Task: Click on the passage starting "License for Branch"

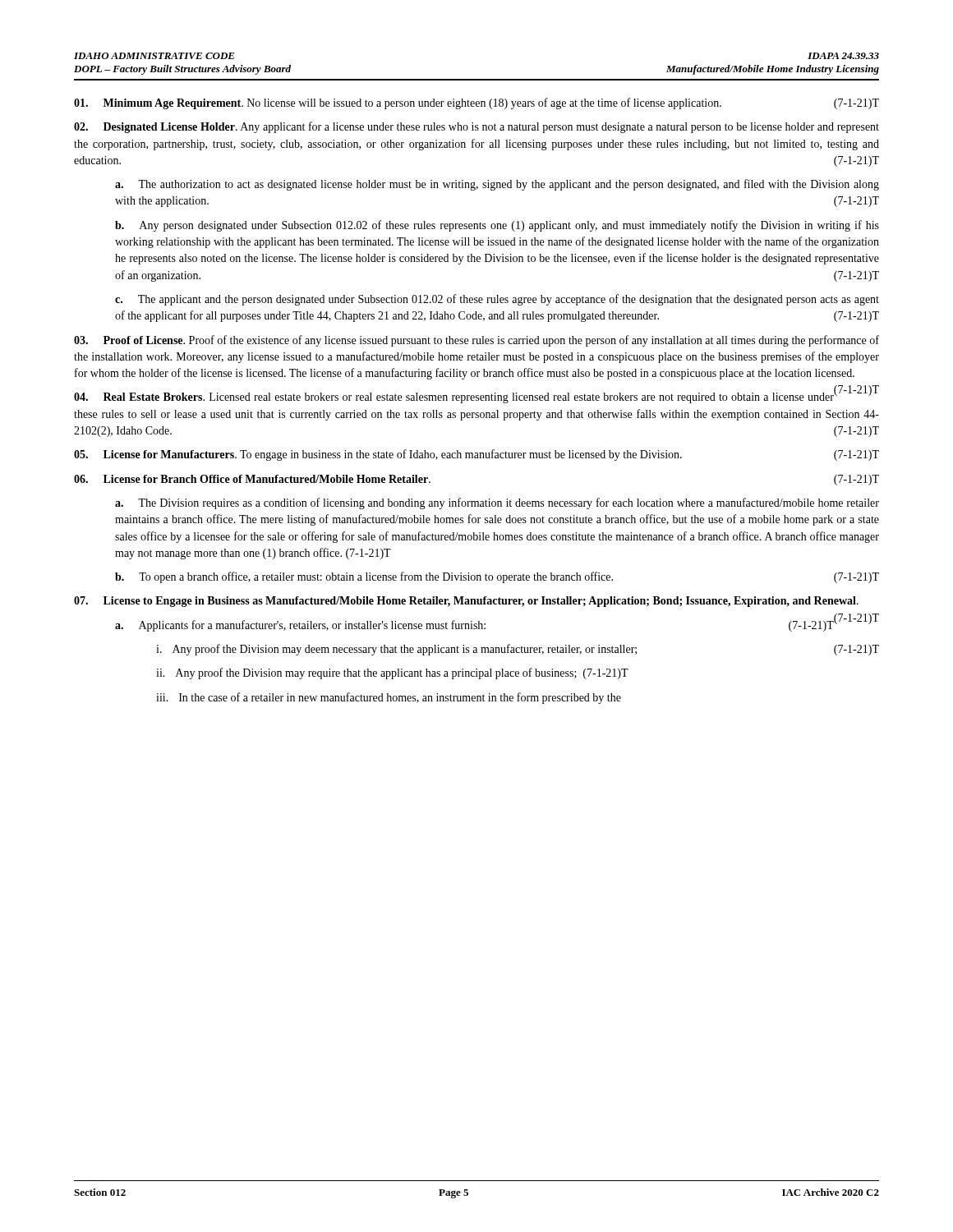Action: (x=282, y=480)
